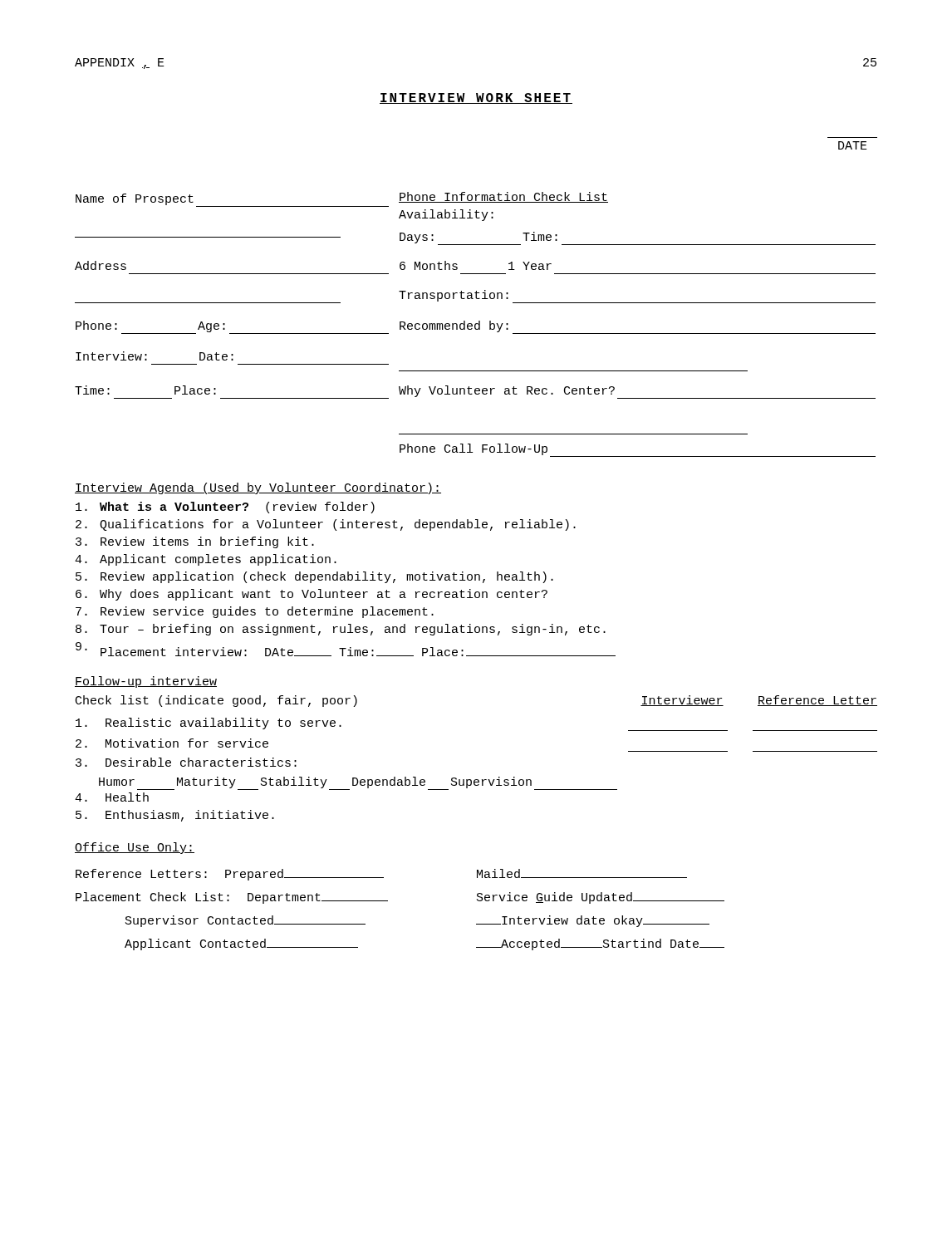The height and width of the screenshot is (1246, 952).
Task: Select the table that reads "Applicant Contacted"
Action: (x=476, y=907)
